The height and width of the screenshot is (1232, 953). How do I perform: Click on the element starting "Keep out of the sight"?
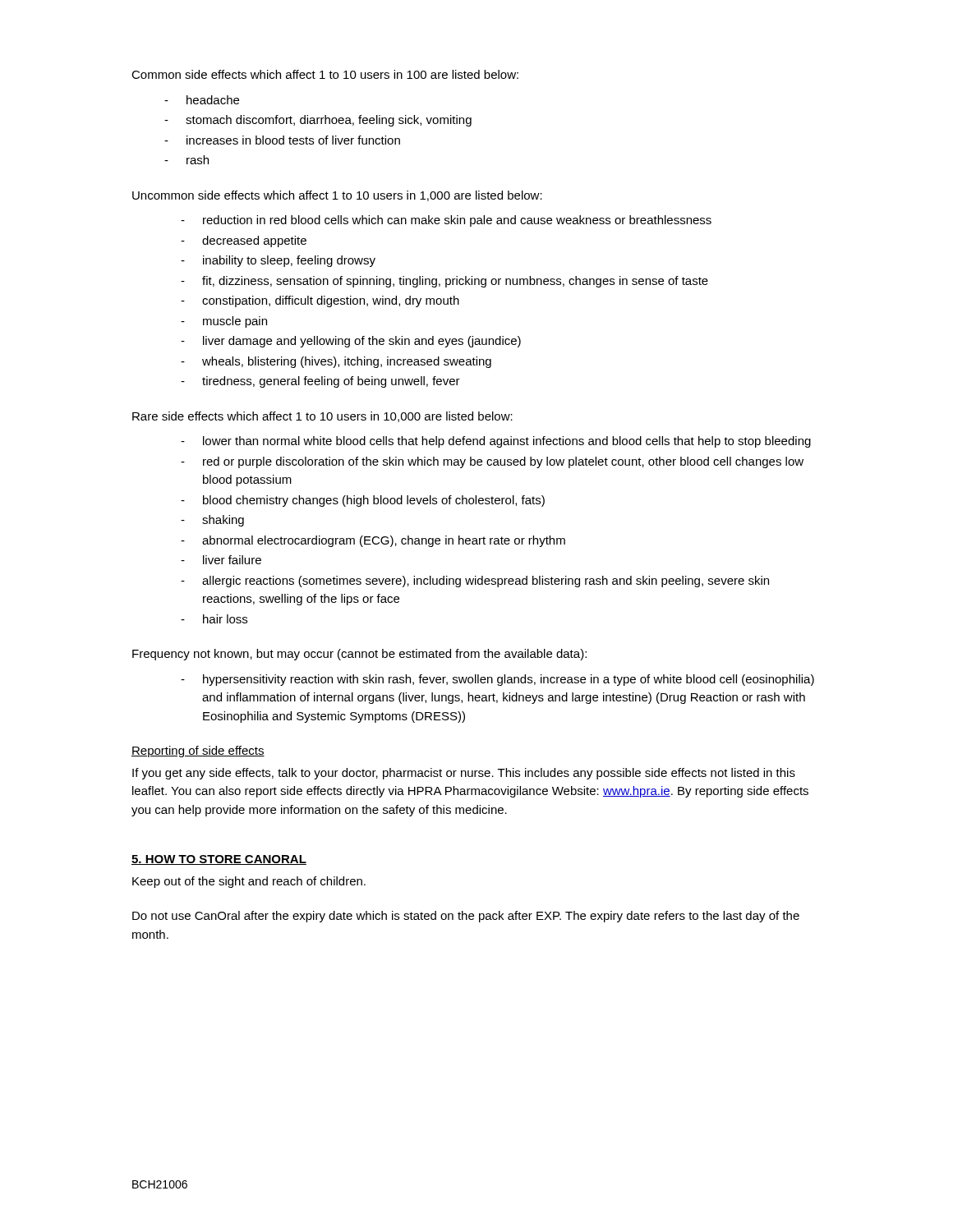[x=249, y=882]
